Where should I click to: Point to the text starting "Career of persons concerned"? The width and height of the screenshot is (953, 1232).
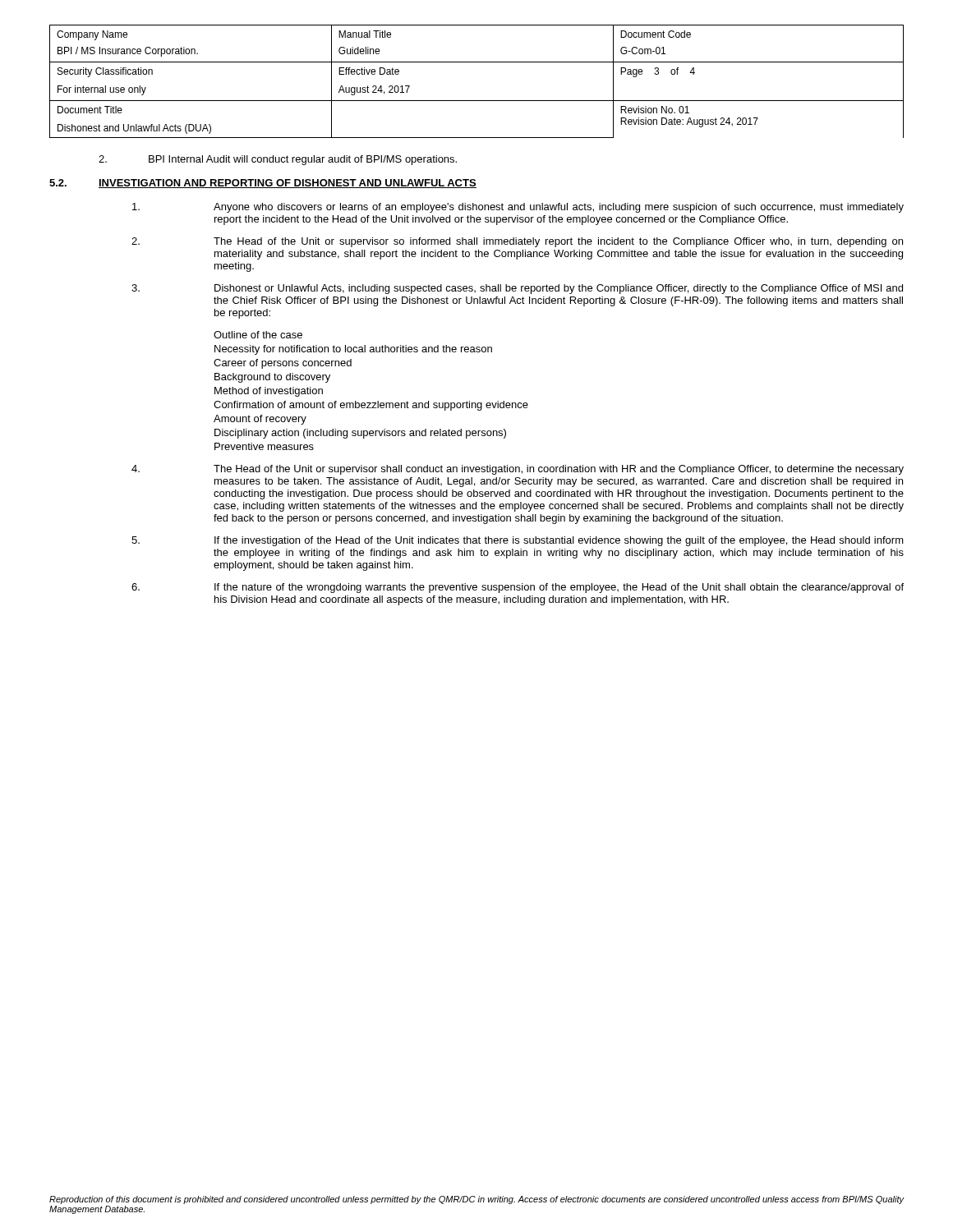[x=283, y=363]
